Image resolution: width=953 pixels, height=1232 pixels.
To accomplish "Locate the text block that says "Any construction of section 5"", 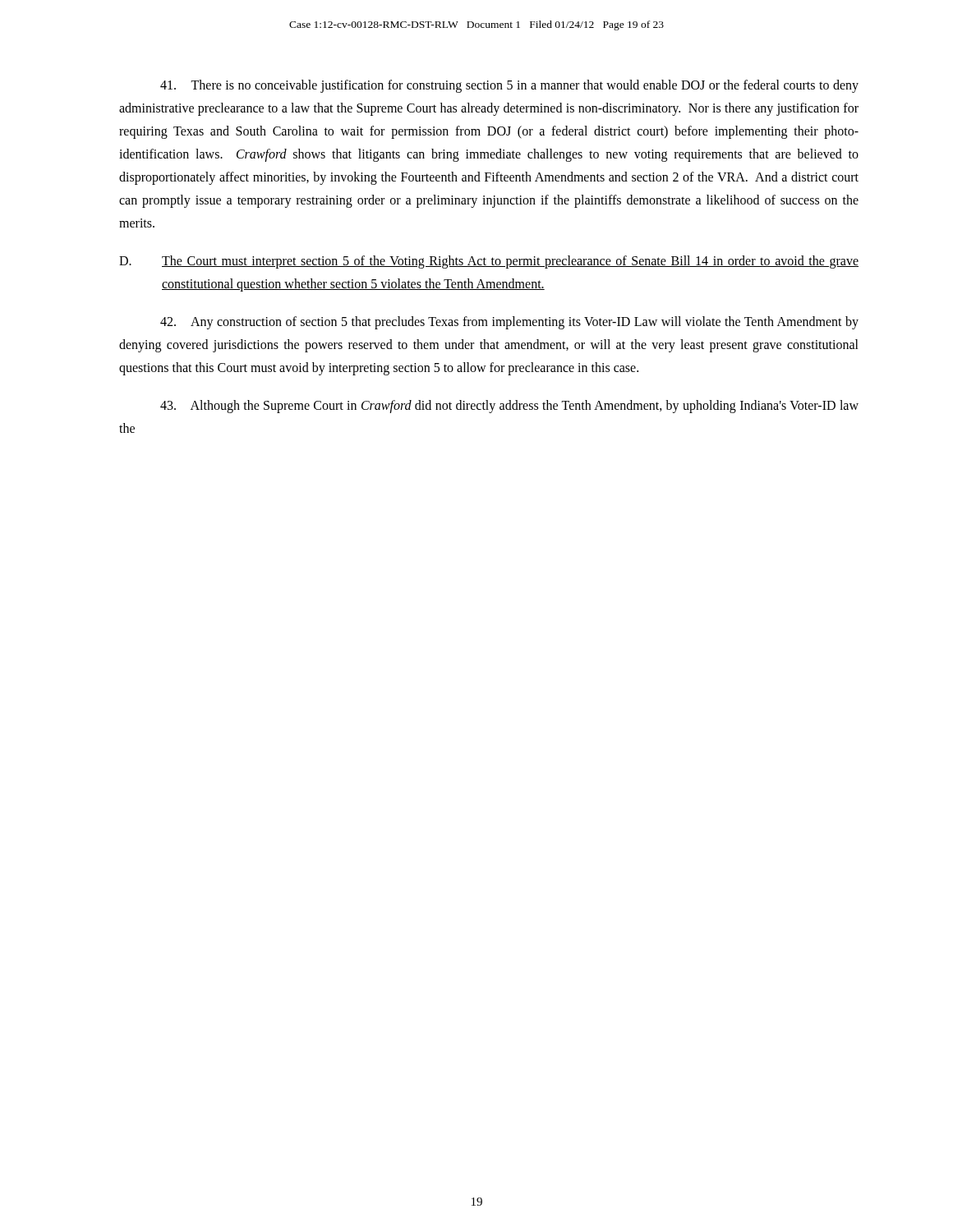I will (489, 345).
